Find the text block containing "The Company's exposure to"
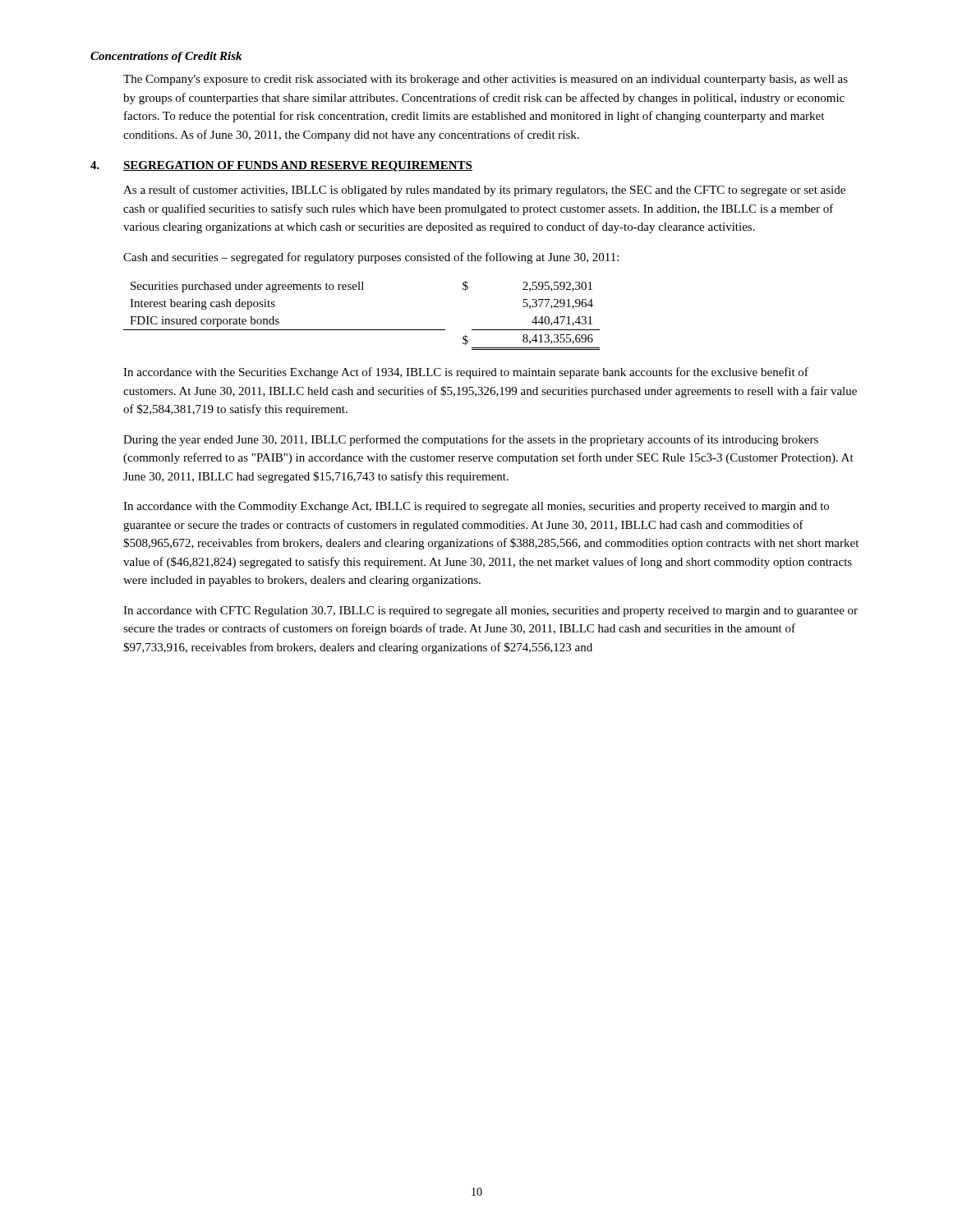953x1232 pixels. click(x=486, y=107)
